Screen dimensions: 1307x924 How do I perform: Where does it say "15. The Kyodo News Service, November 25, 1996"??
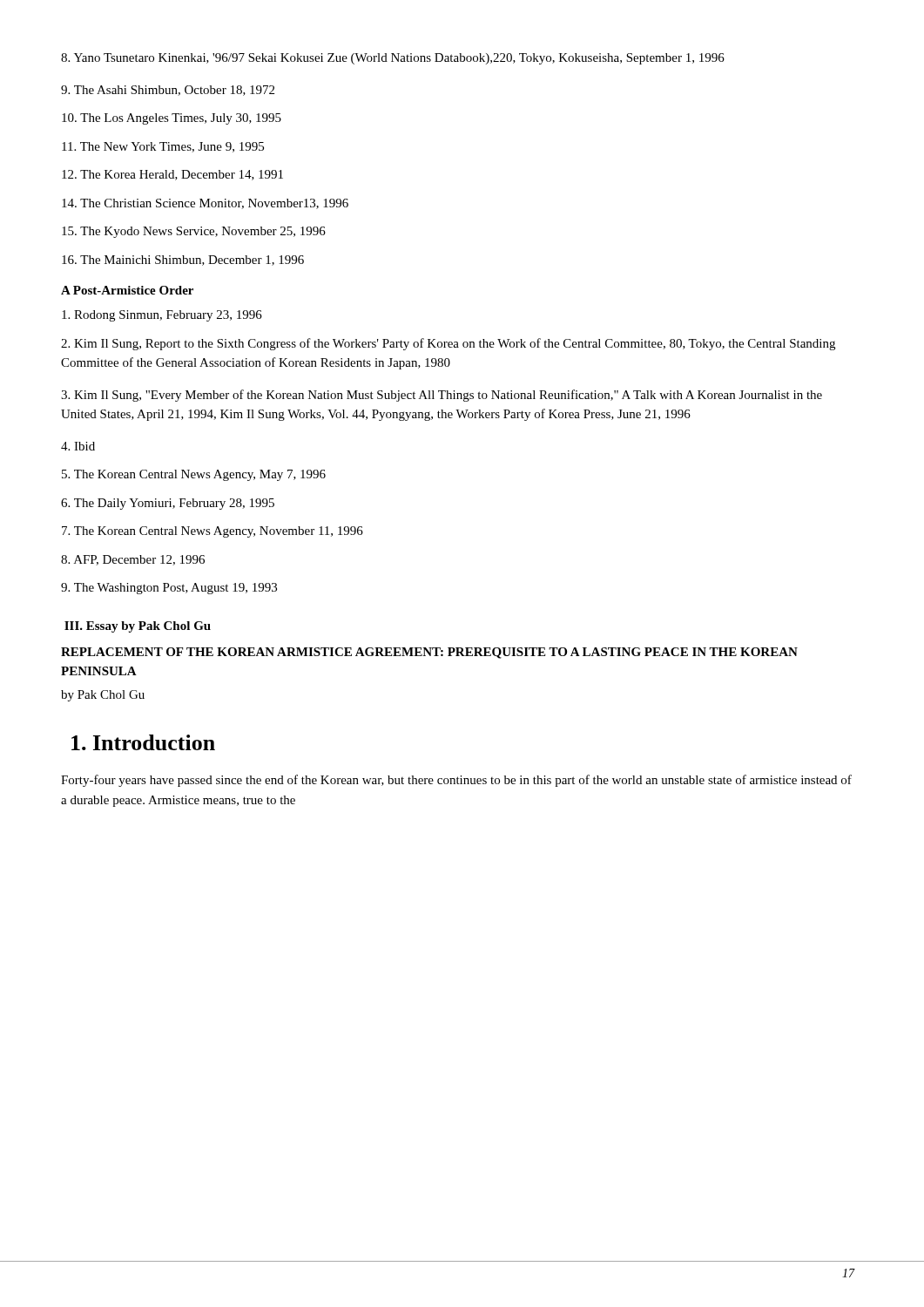(x=193, y=231)
